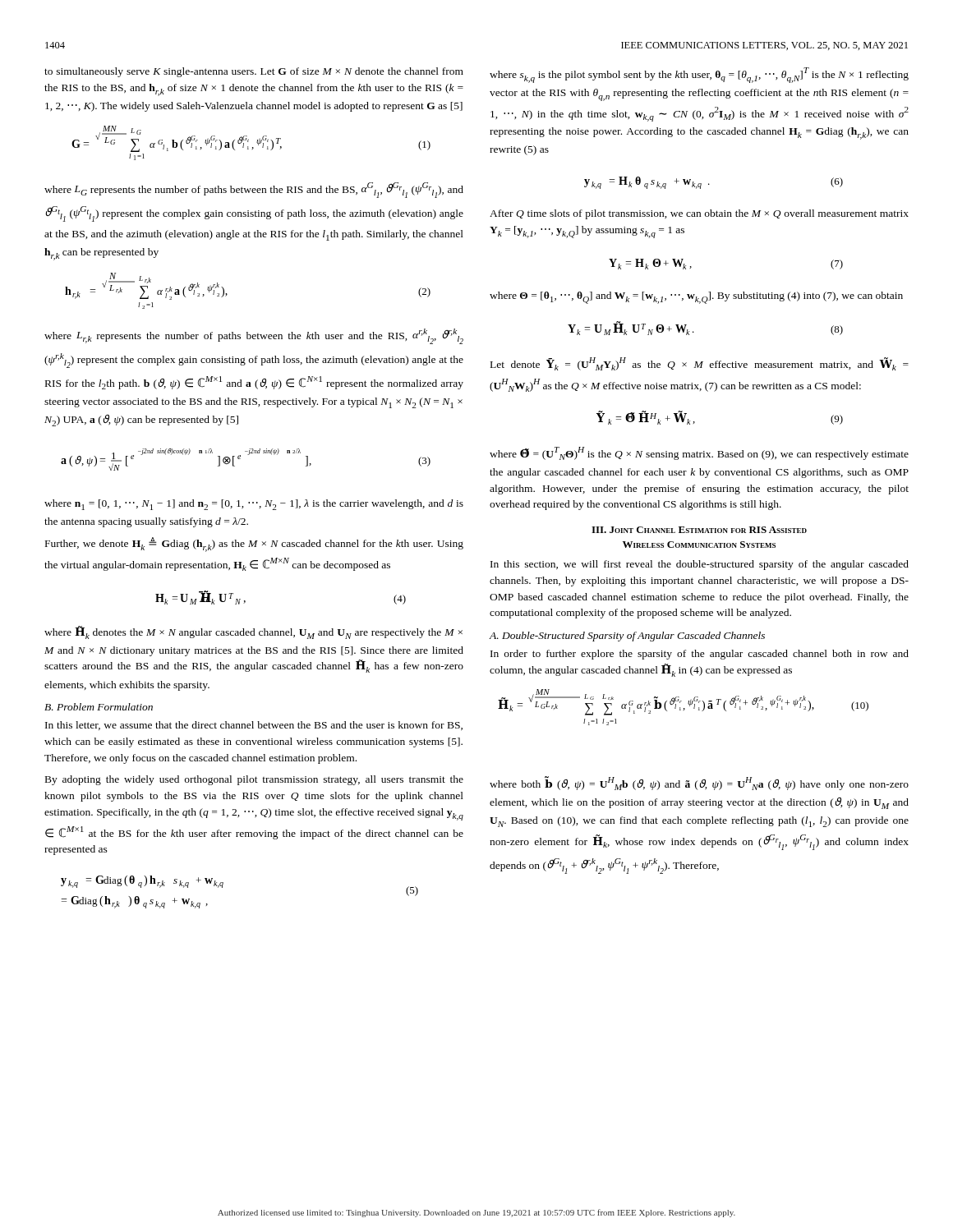Select the text block that reads "Let denote Ỹk = (UHMYk)H as the"

(699, 374)
